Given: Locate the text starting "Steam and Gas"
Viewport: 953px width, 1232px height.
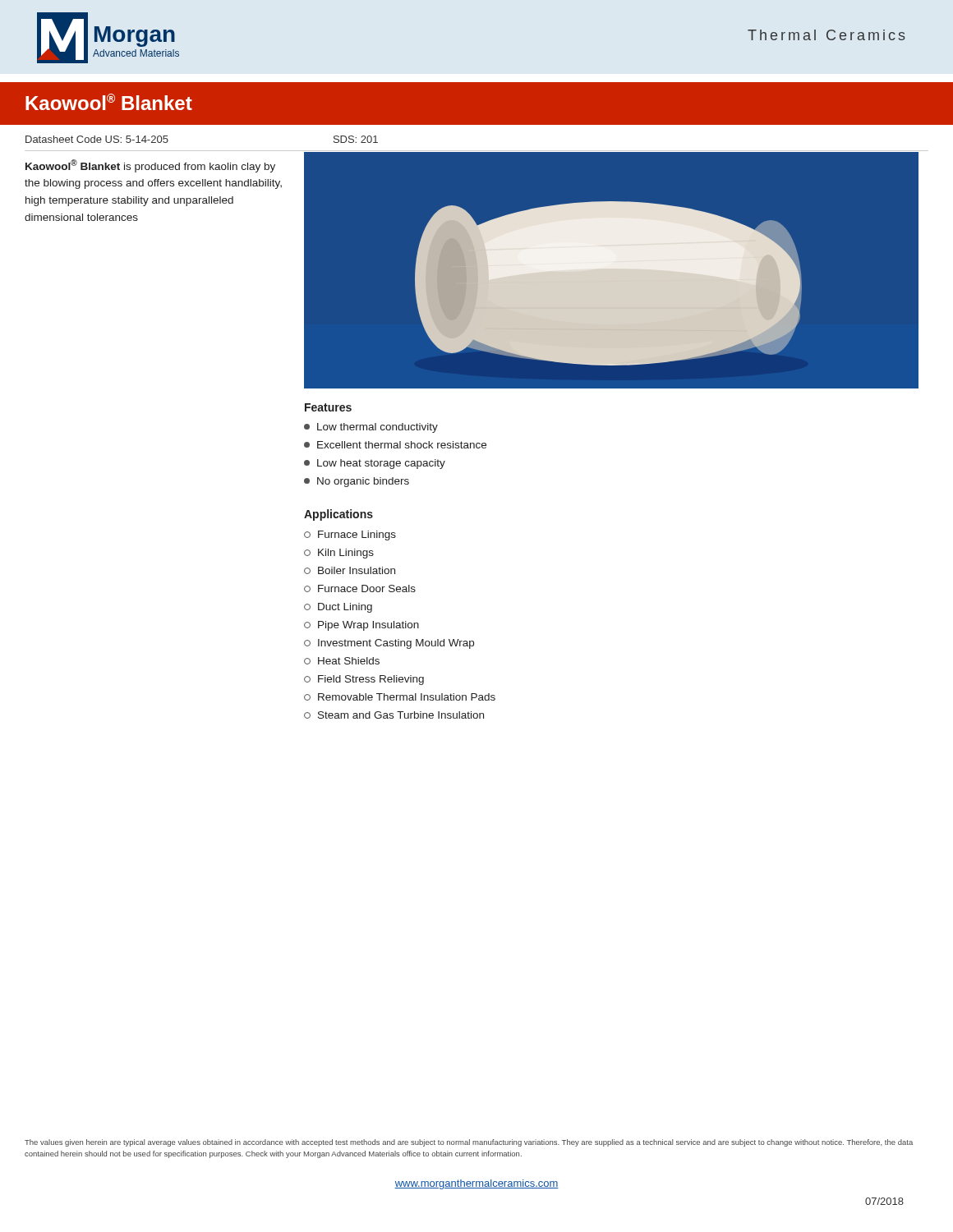Looking at the screenshot, I should [x=394, y=715].
